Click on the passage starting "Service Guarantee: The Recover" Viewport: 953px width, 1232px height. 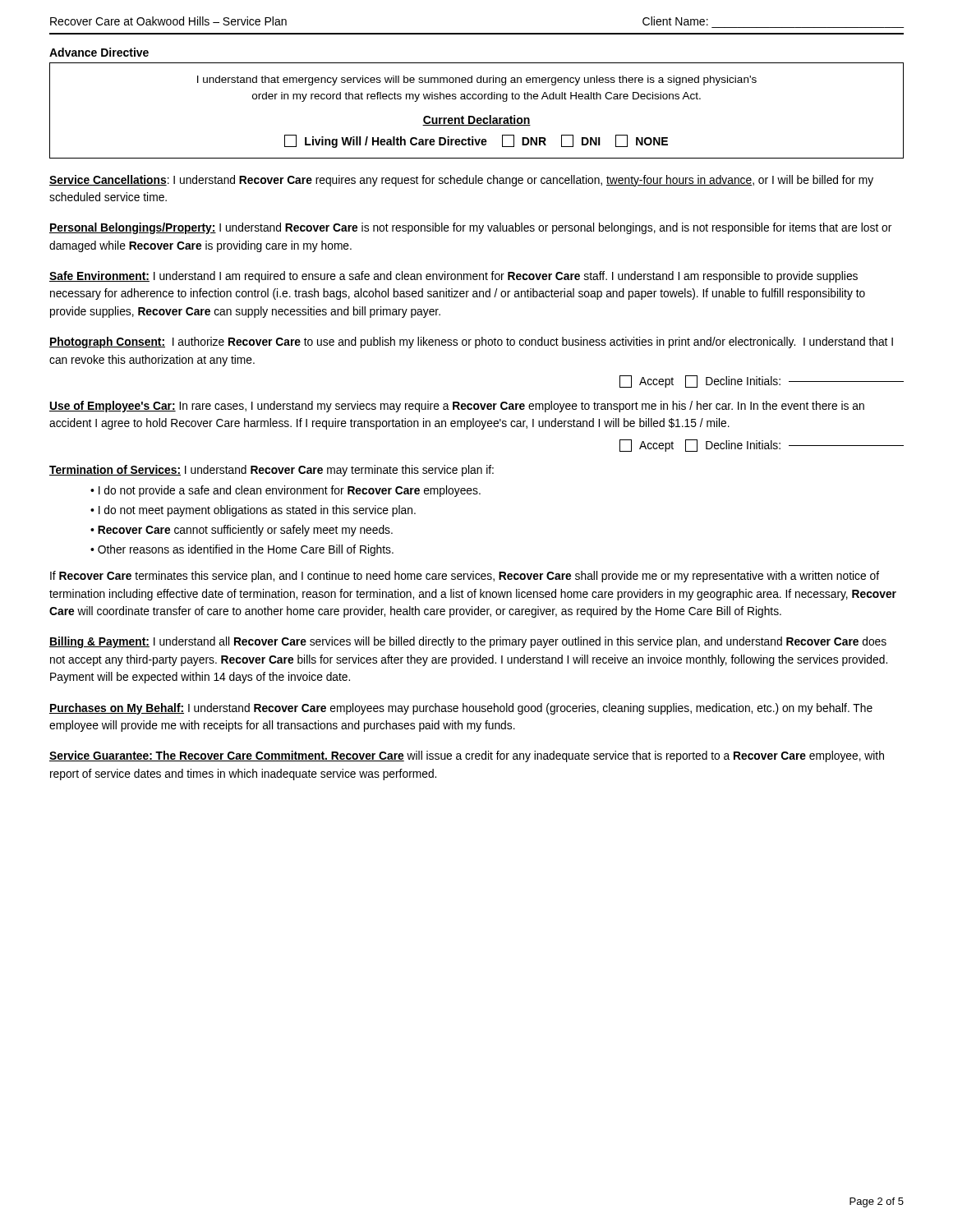tap(467, 765)
